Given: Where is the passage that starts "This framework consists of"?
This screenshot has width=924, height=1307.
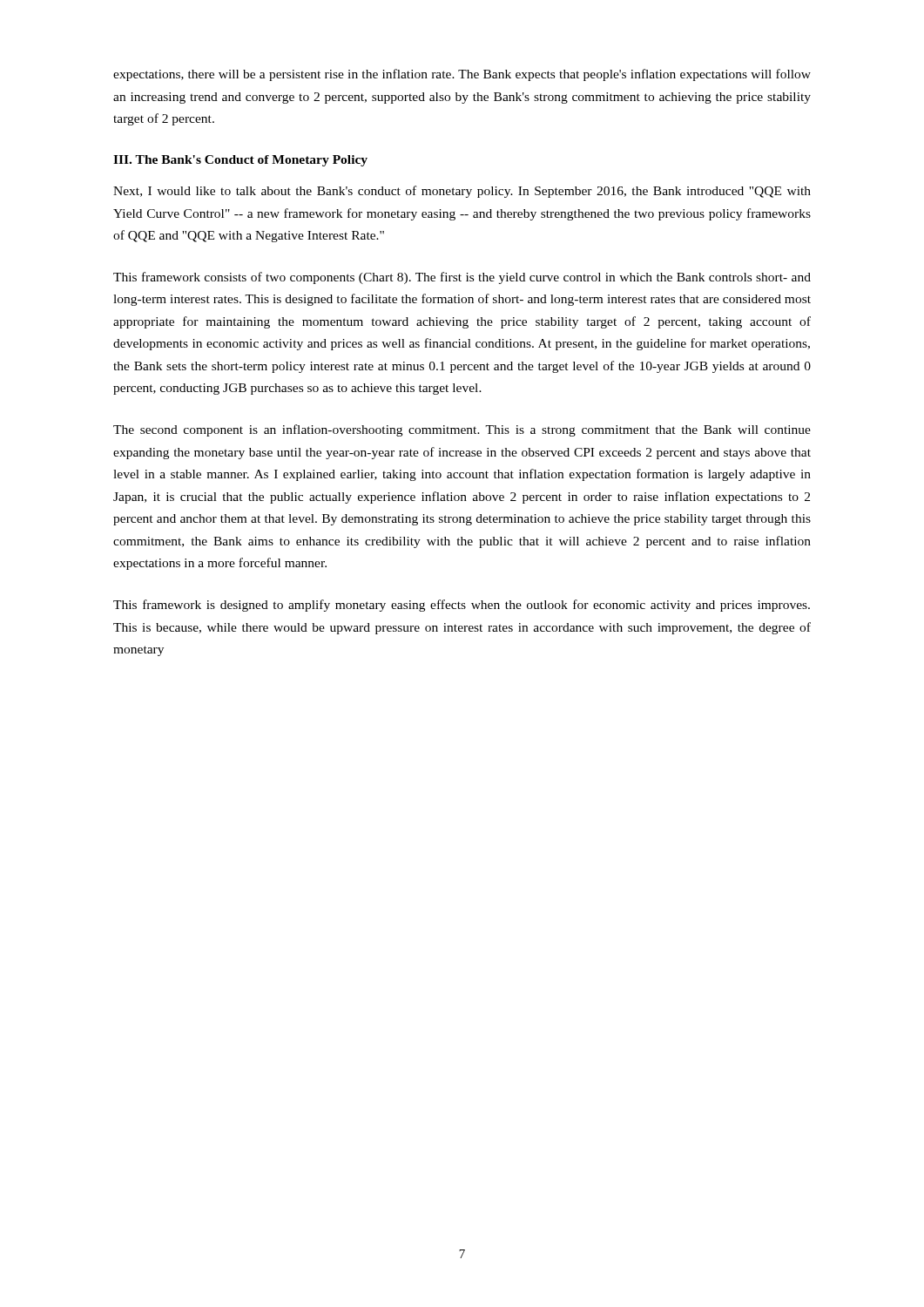Looking at the screenshot, I should click(x=462, y=332).
